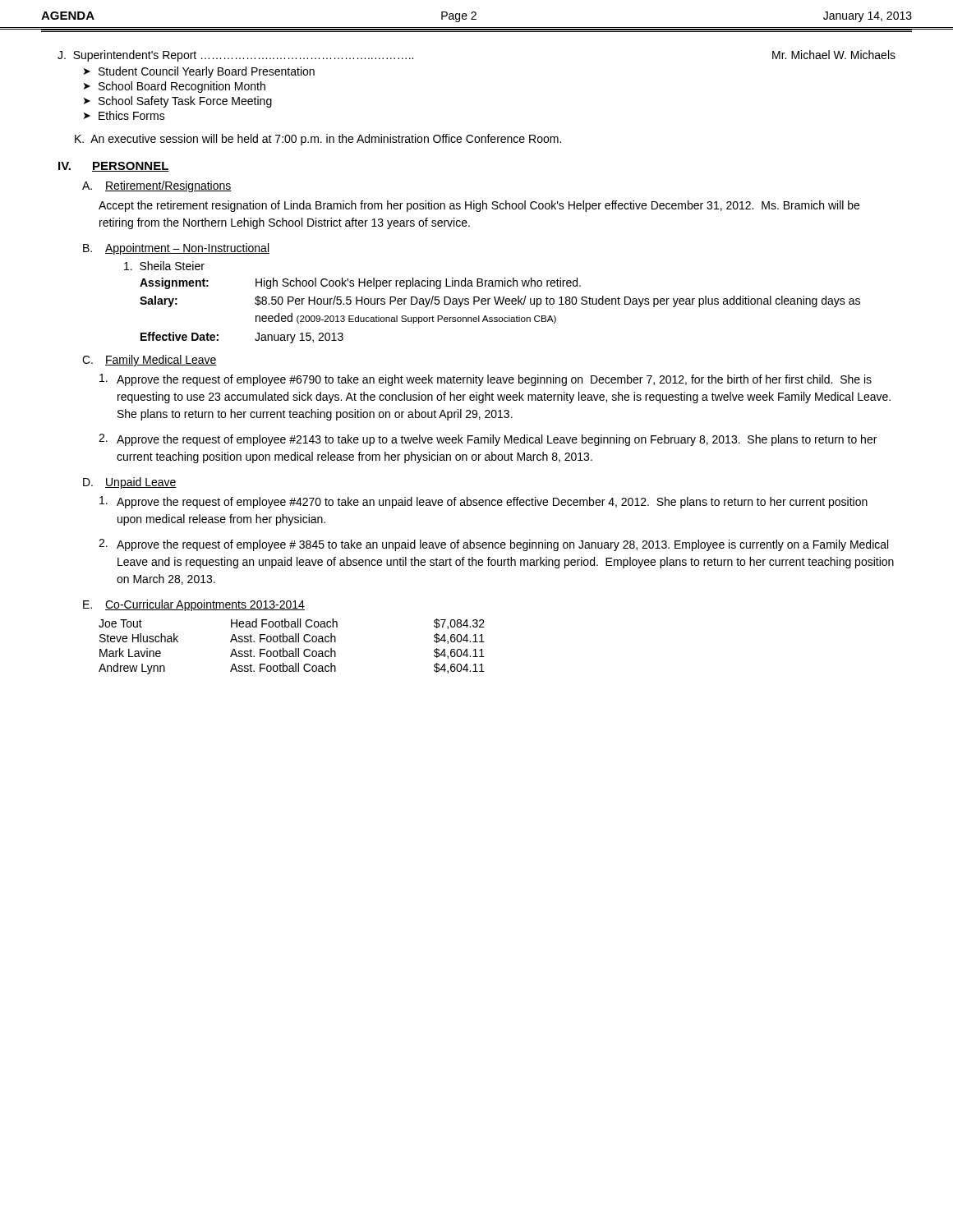Point to the region starting "K. An executive session will be held"

click(x=318, y=139)
